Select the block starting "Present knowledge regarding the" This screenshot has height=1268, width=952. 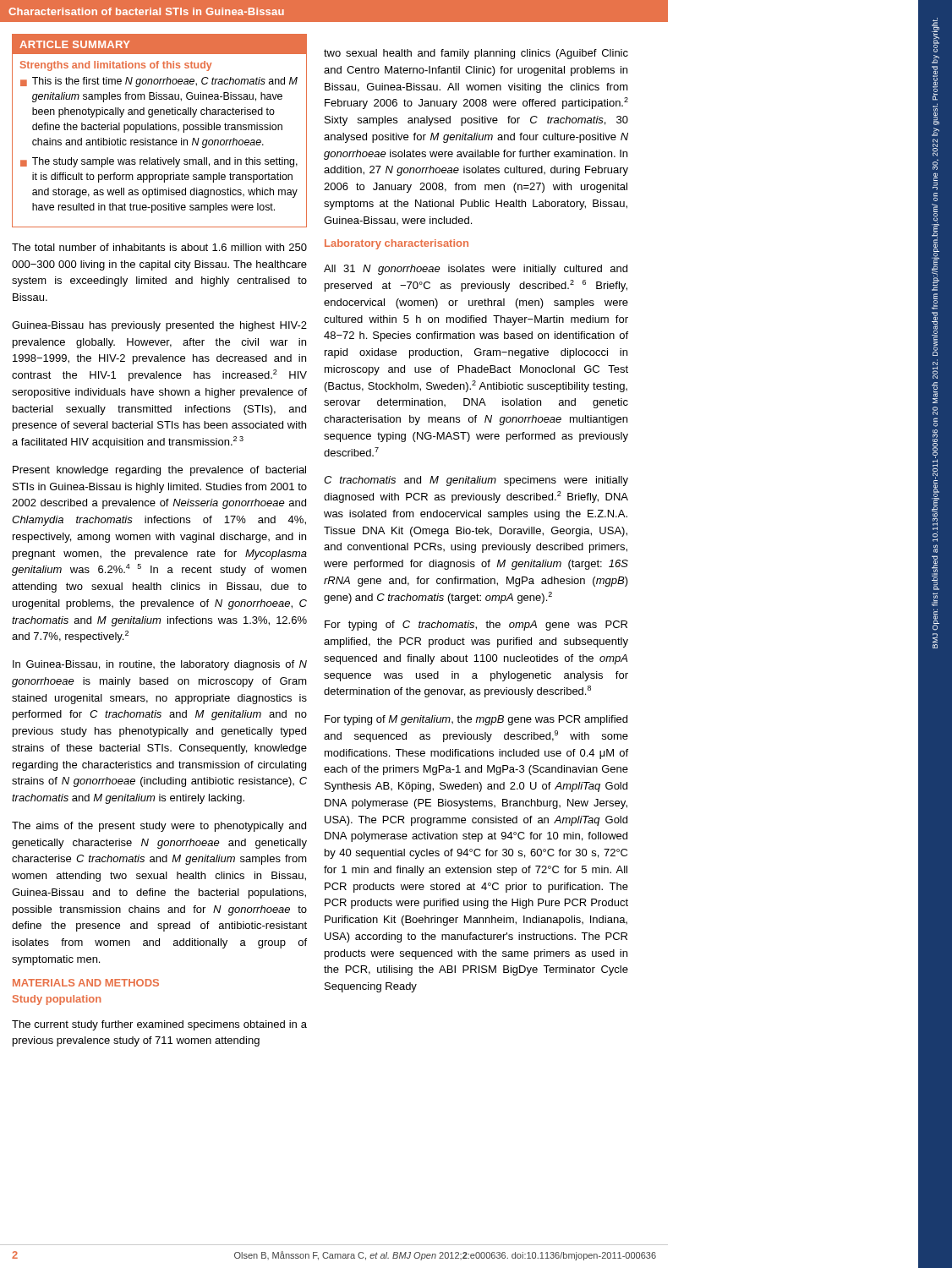point(159,553)
